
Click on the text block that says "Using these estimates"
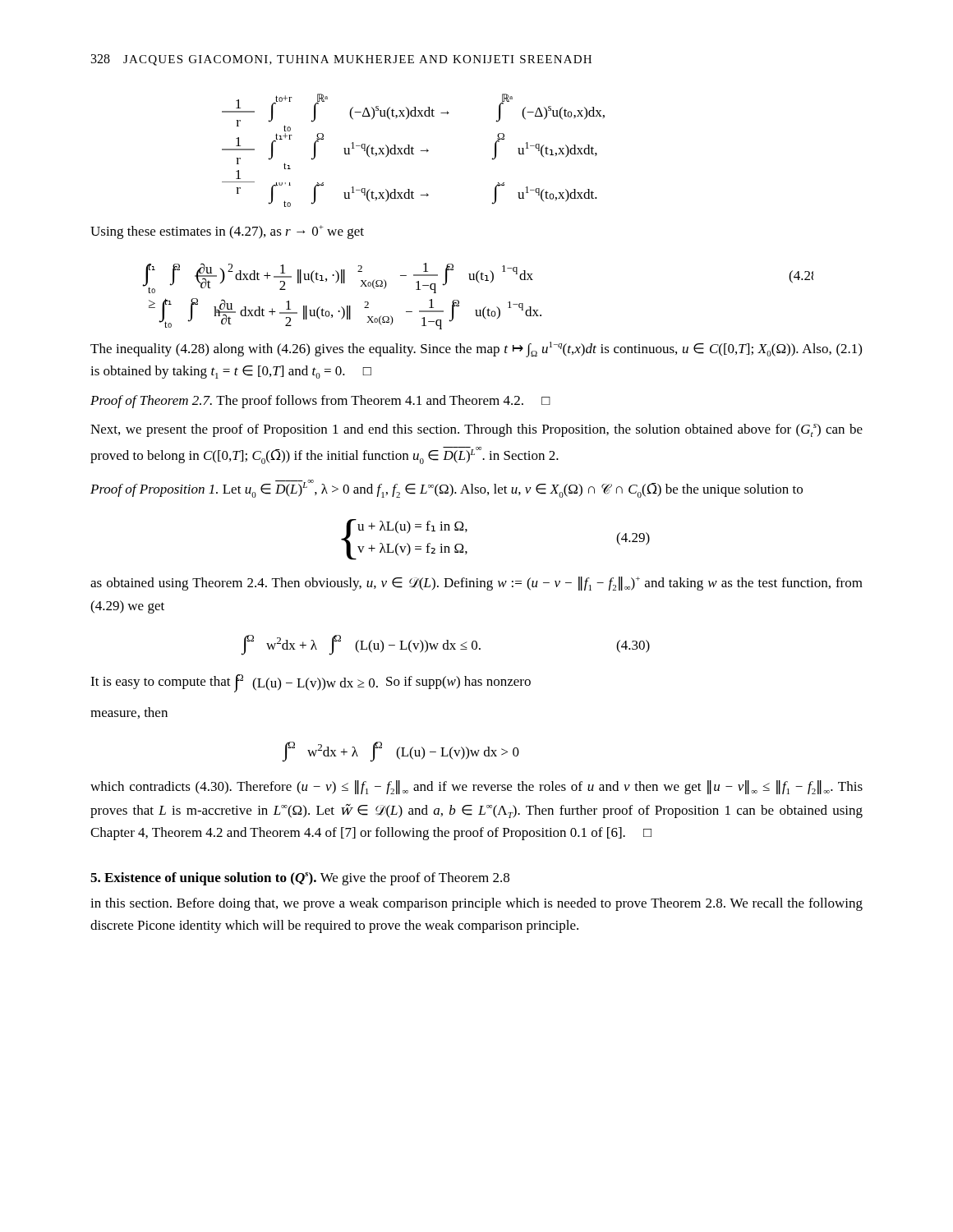[x=227, y=230]
